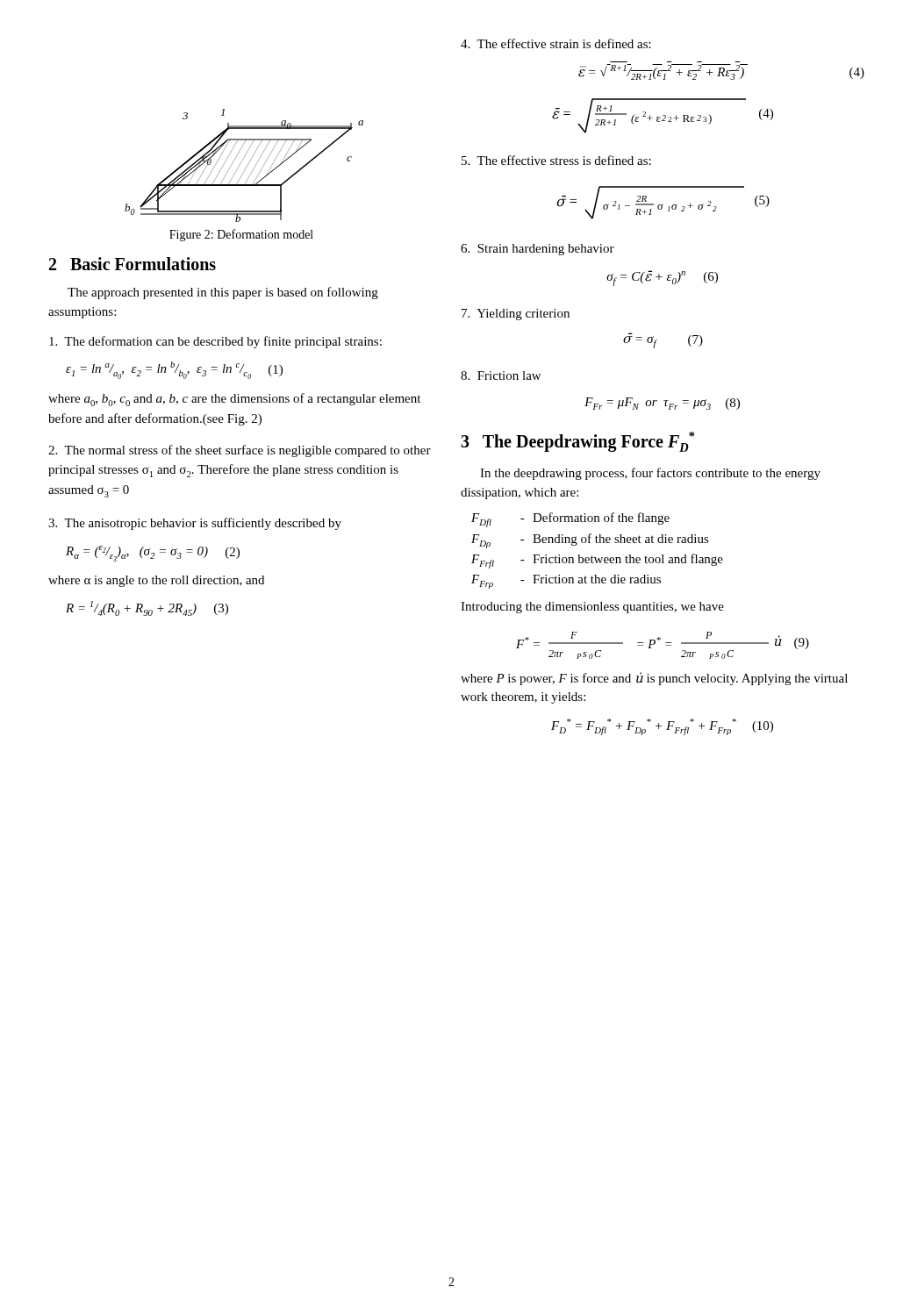Point to the region starting "The approach presented in this paper is"
This screenshot has height=1316, width=903.
[x=213, y=302]
